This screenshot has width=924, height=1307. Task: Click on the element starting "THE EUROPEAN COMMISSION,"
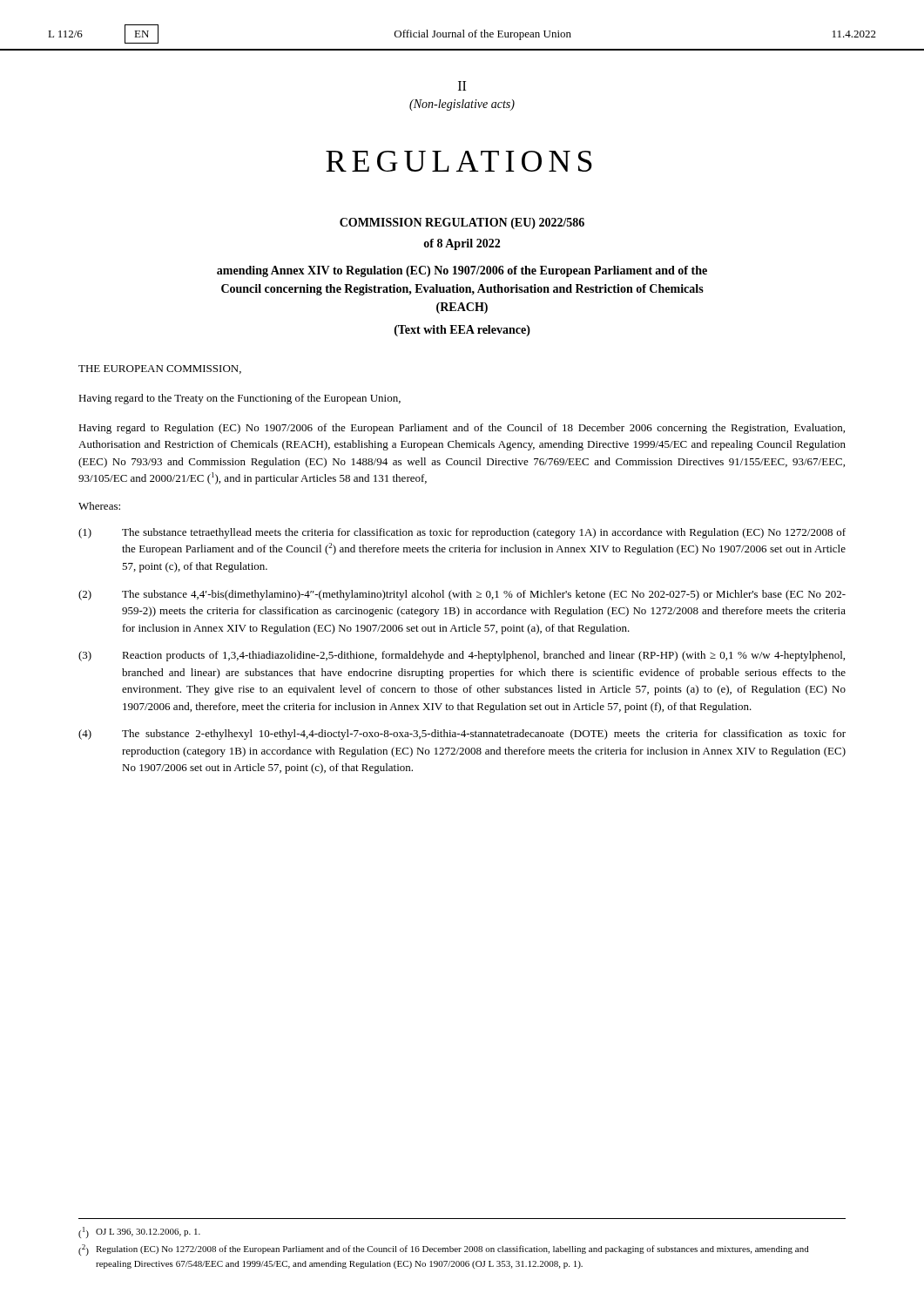160,368
